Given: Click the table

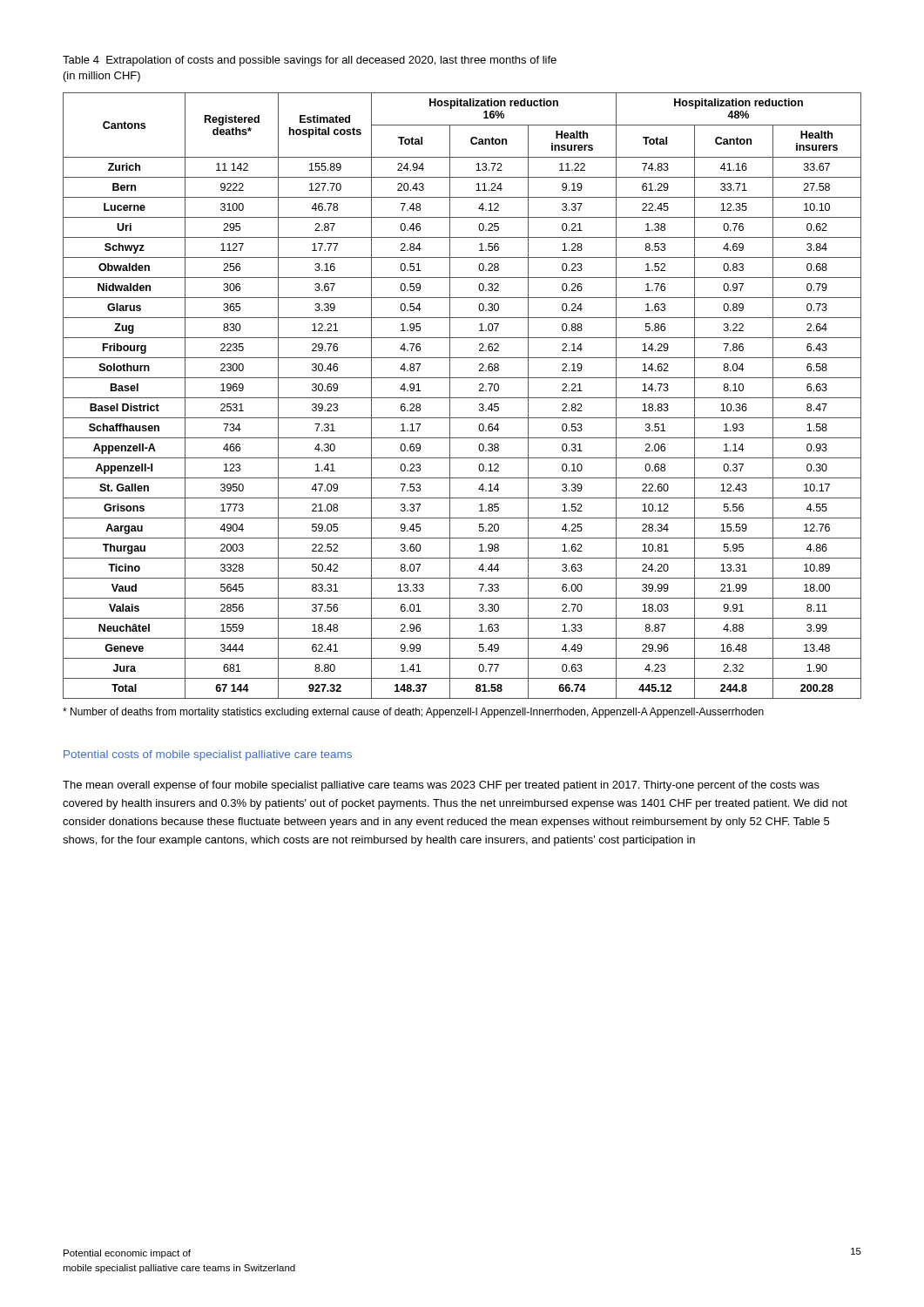Looking at the screenshot, I should click(462, 396).
